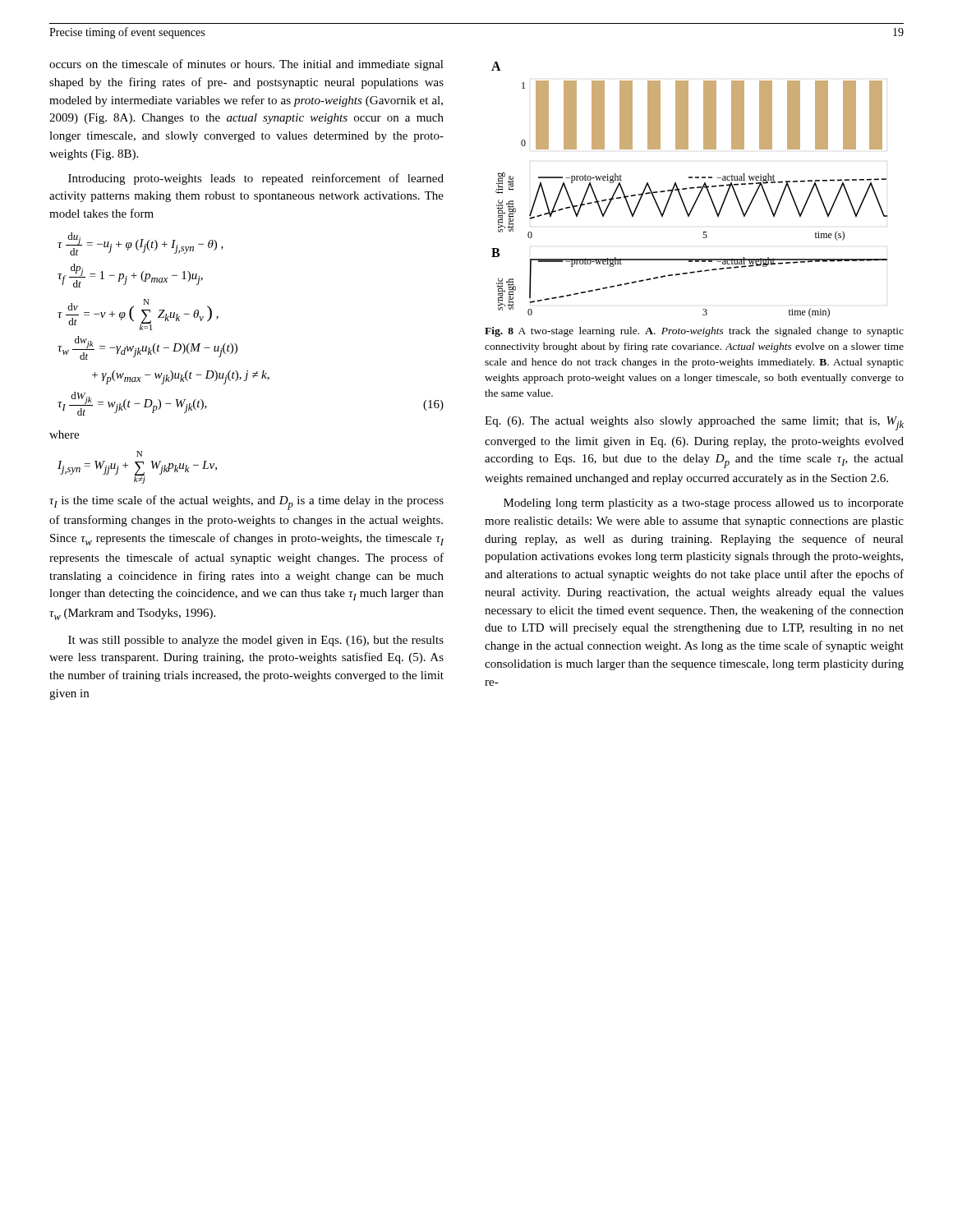Find the block on this page that starts "Eq. (6). The actual weights"
The height and width of the screenshot is (1232, 953).
tap(694, 552)
